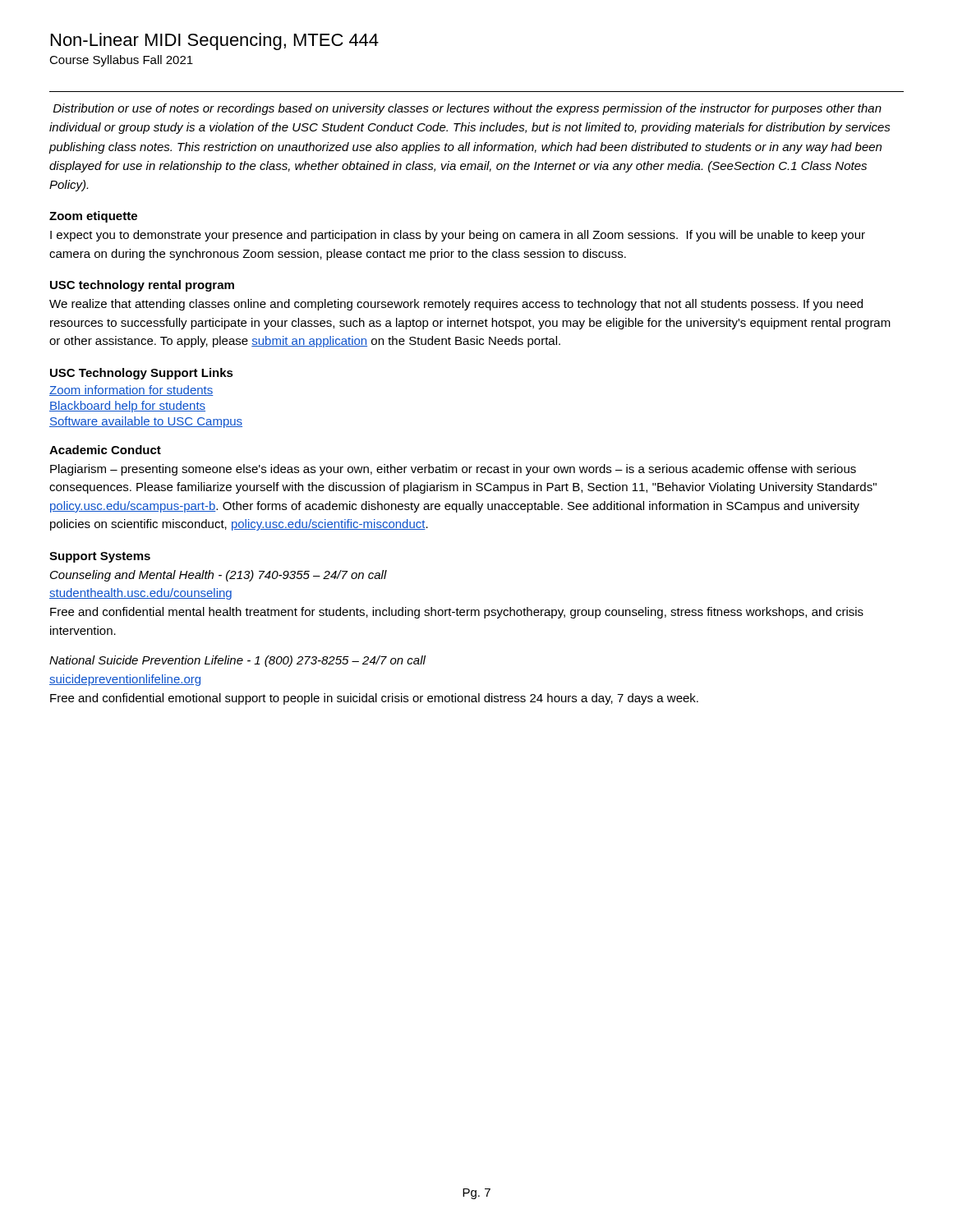
Task: Locate the text "Academic Conduct"
Action: point(105,449)
